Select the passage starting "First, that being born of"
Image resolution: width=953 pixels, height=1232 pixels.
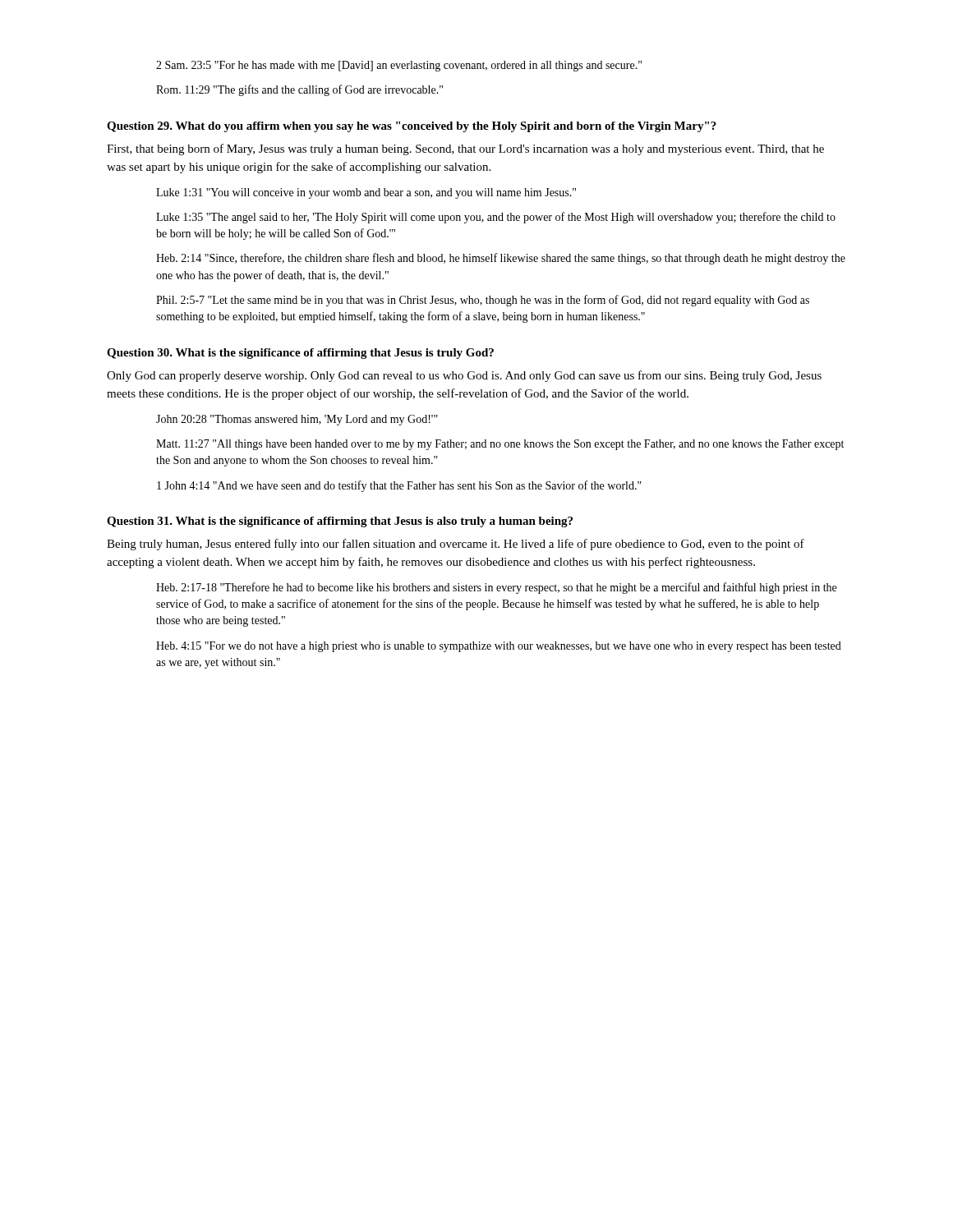tap(466, 158)
